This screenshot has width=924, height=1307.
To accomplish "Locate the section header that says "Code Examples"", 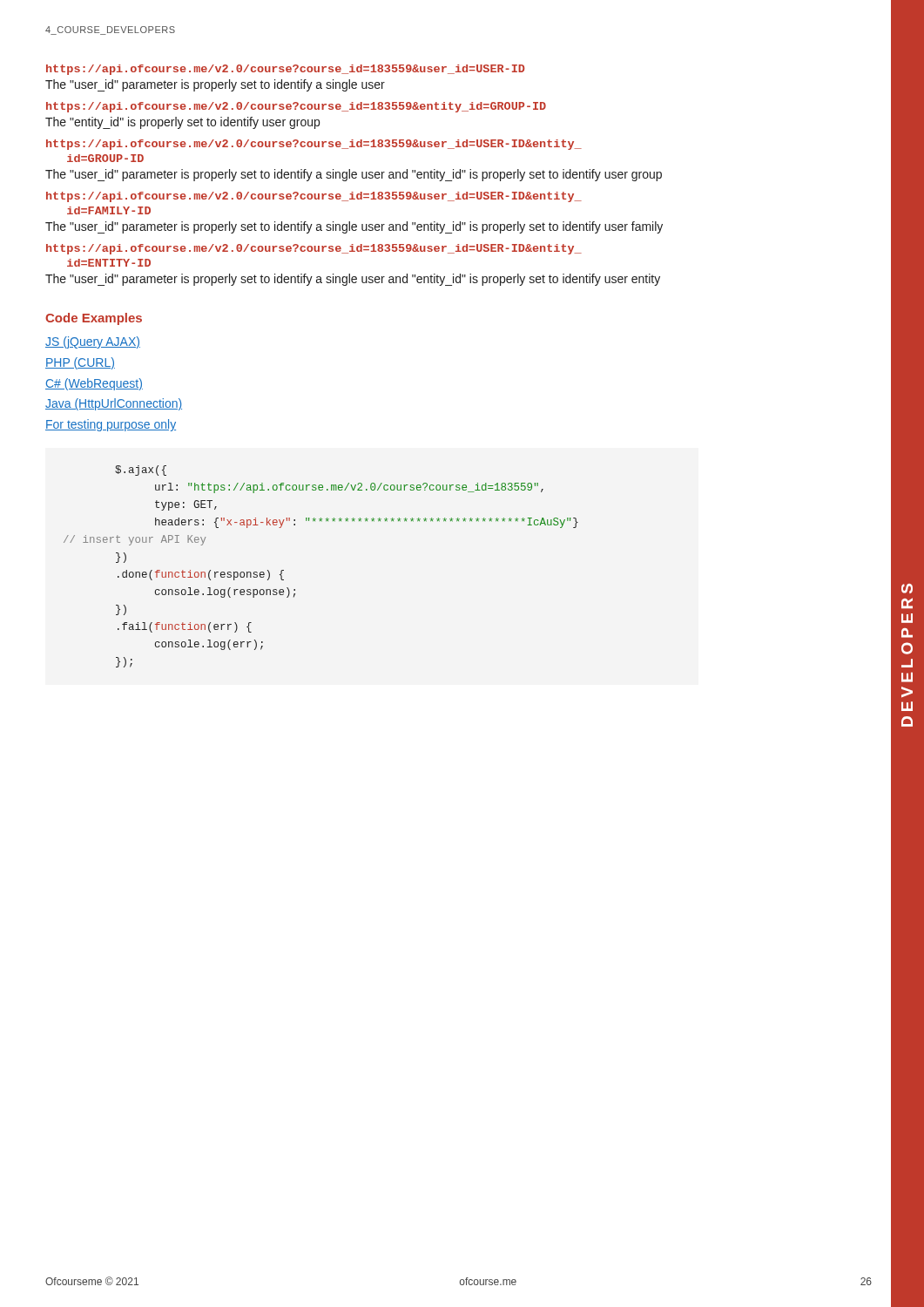I will click(94, 318).
